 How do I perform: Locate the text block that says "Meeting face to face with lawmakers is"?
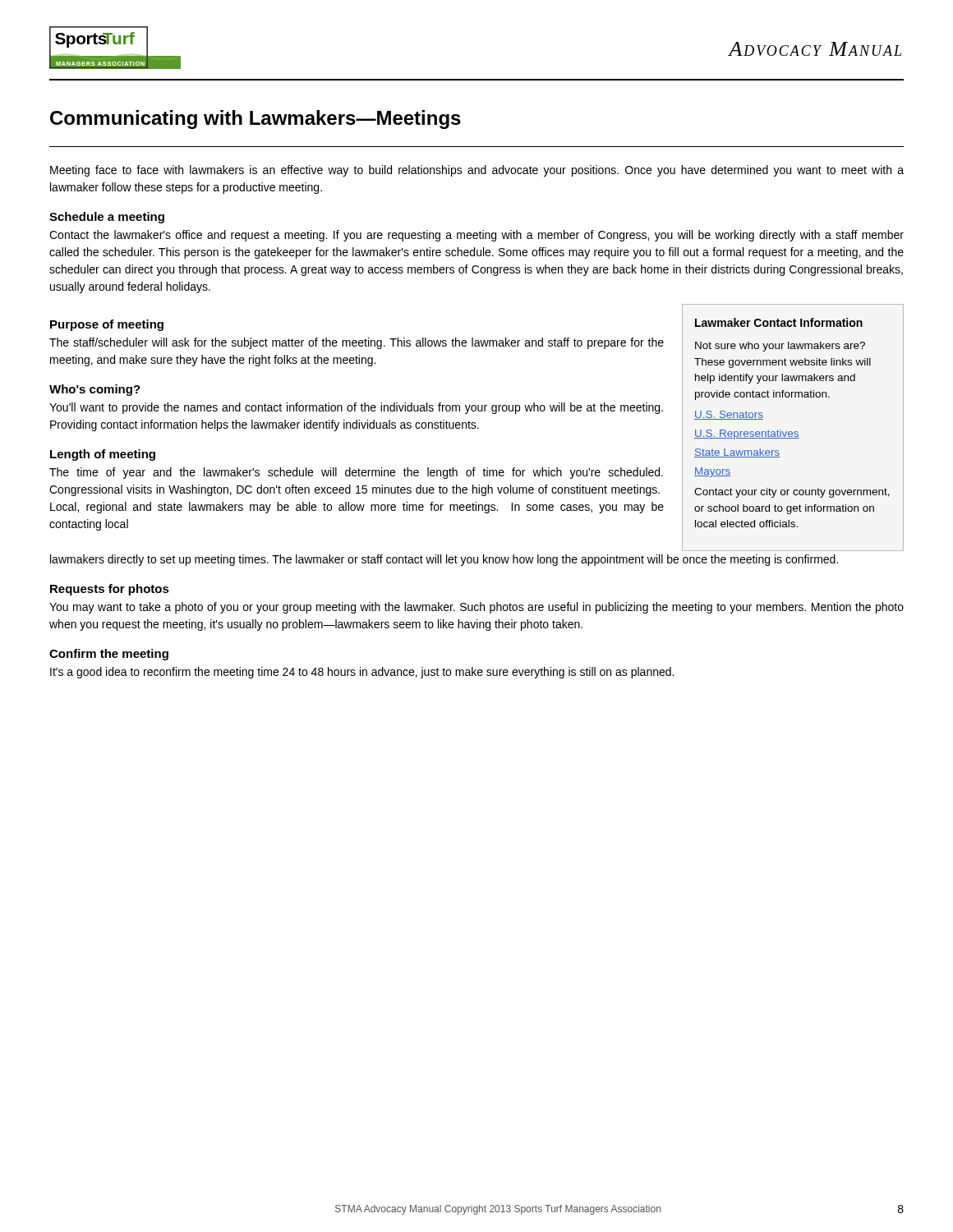pos(476,179)
